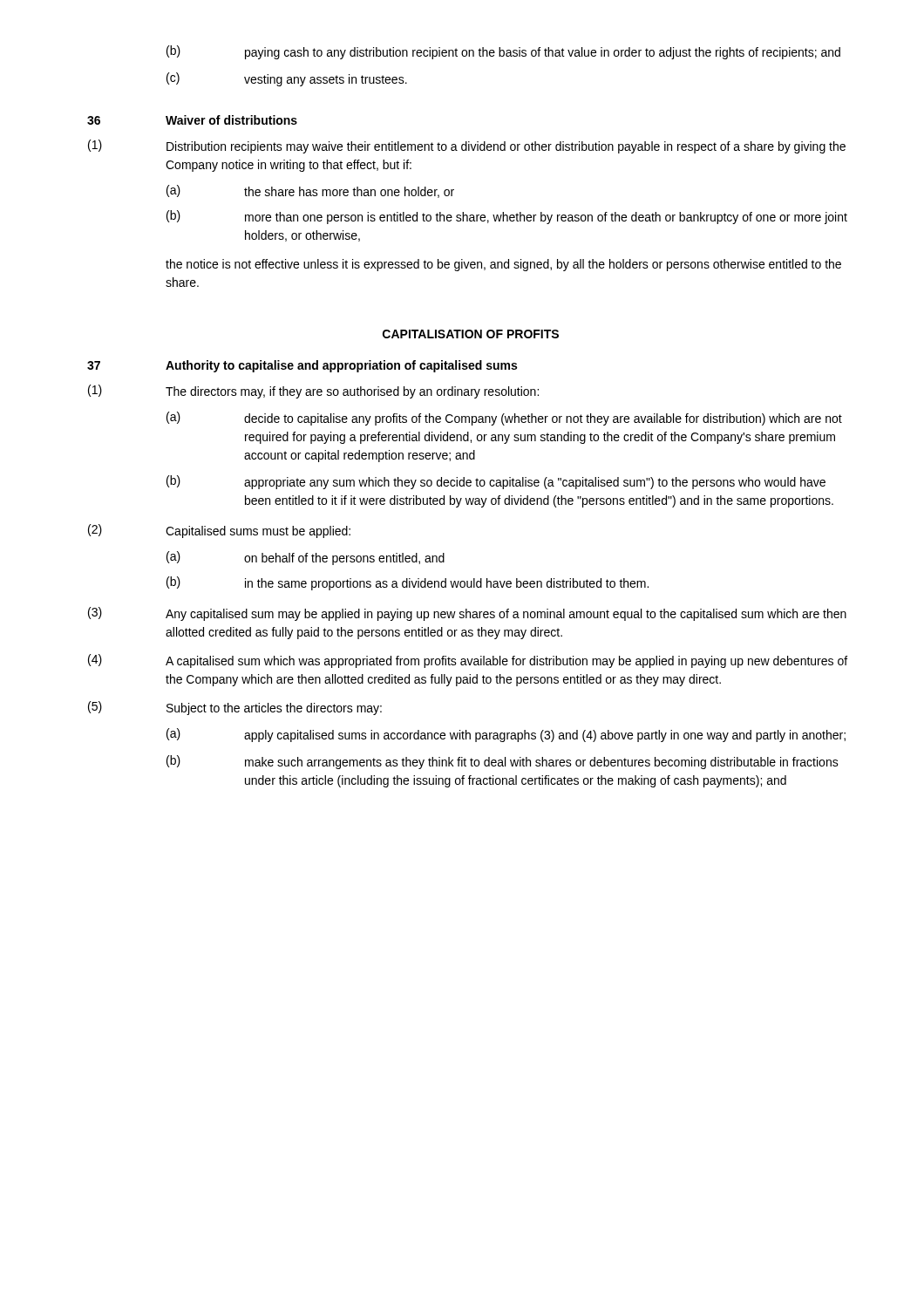Click the passage that begins "(a) decide to capitalise any profits"

471,437
